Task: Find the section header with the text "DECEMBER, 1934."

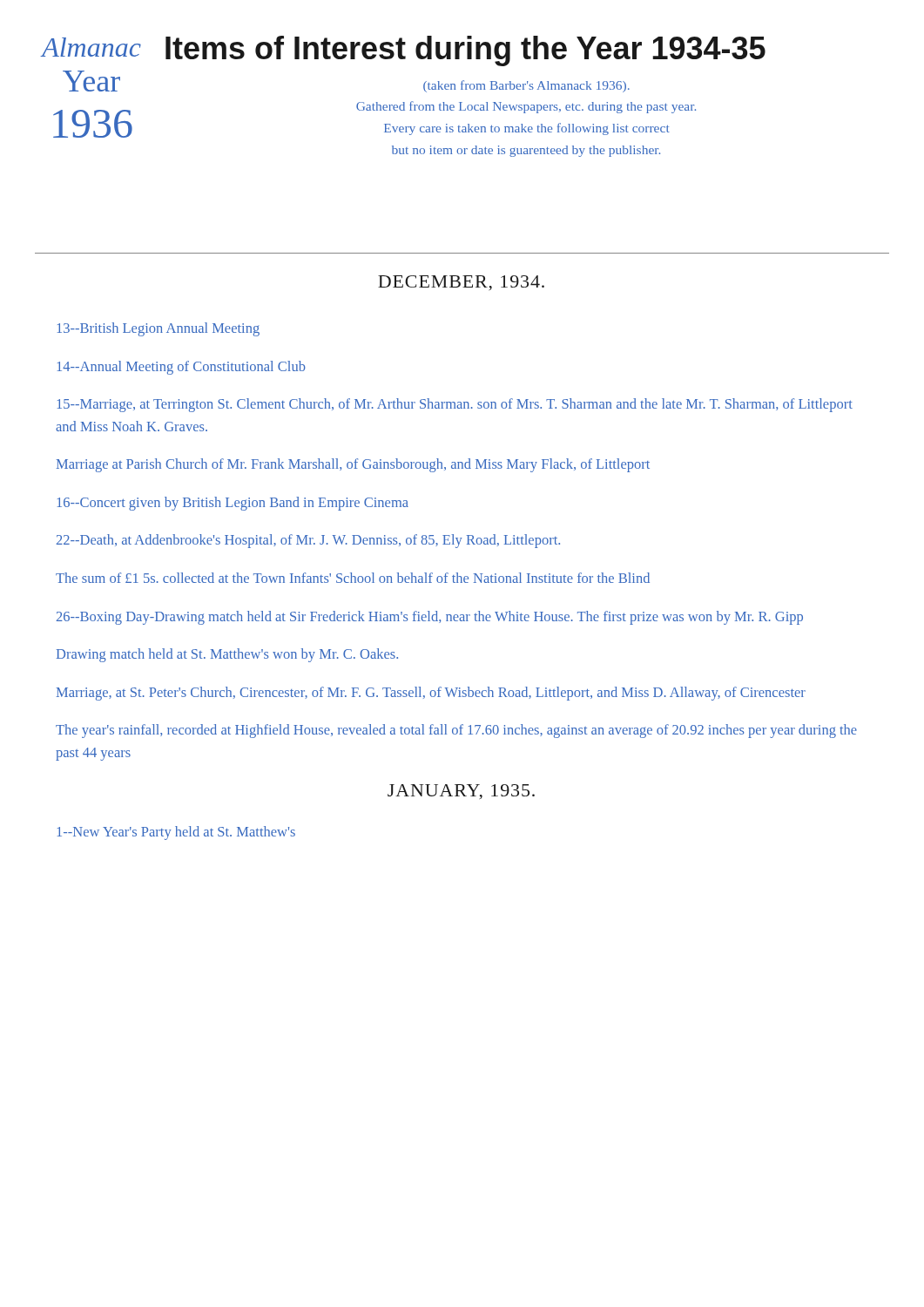Action: click(x=462, y=281)
